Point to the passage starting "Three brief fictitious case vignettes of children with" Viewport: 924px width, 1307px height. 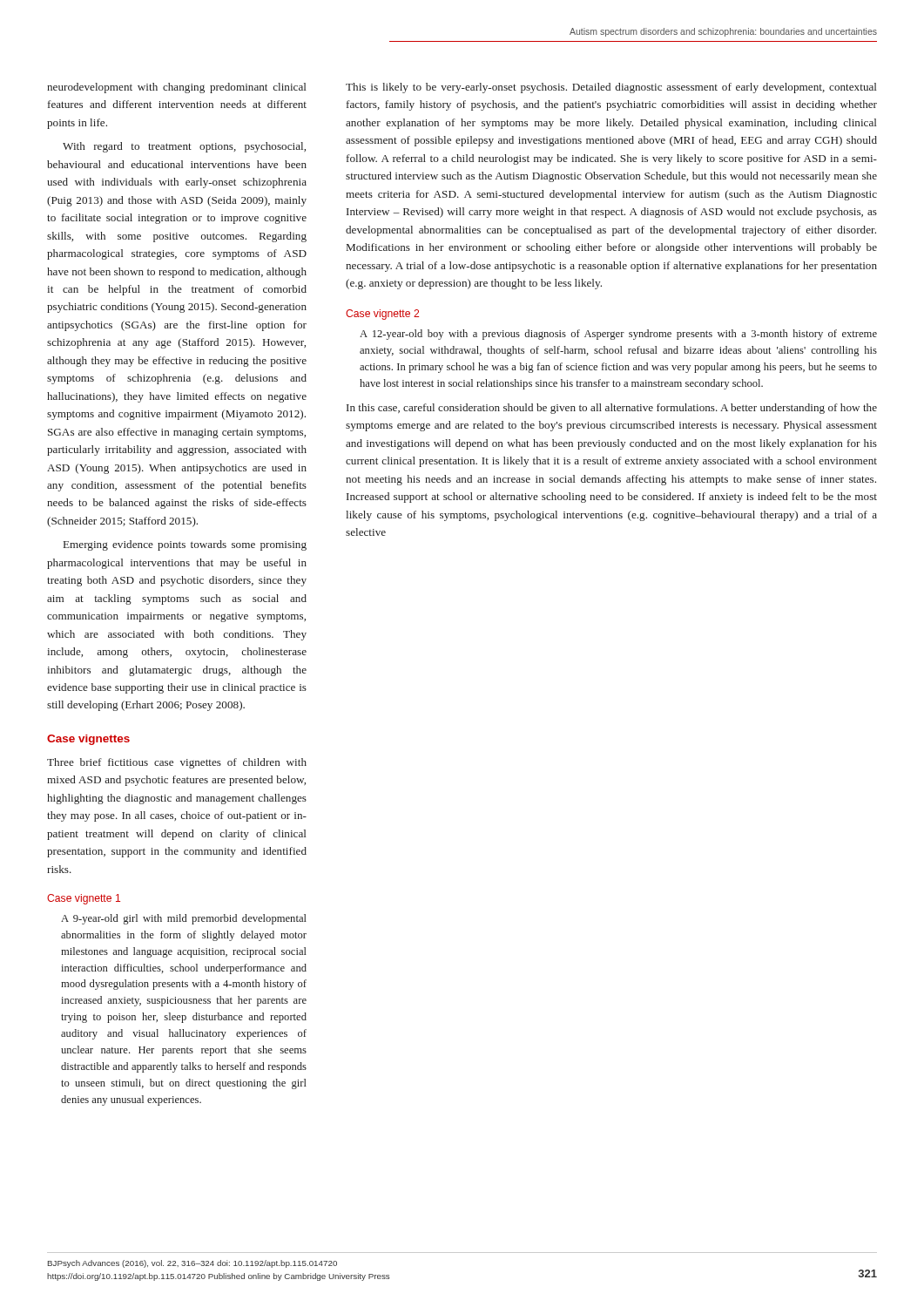177,816
